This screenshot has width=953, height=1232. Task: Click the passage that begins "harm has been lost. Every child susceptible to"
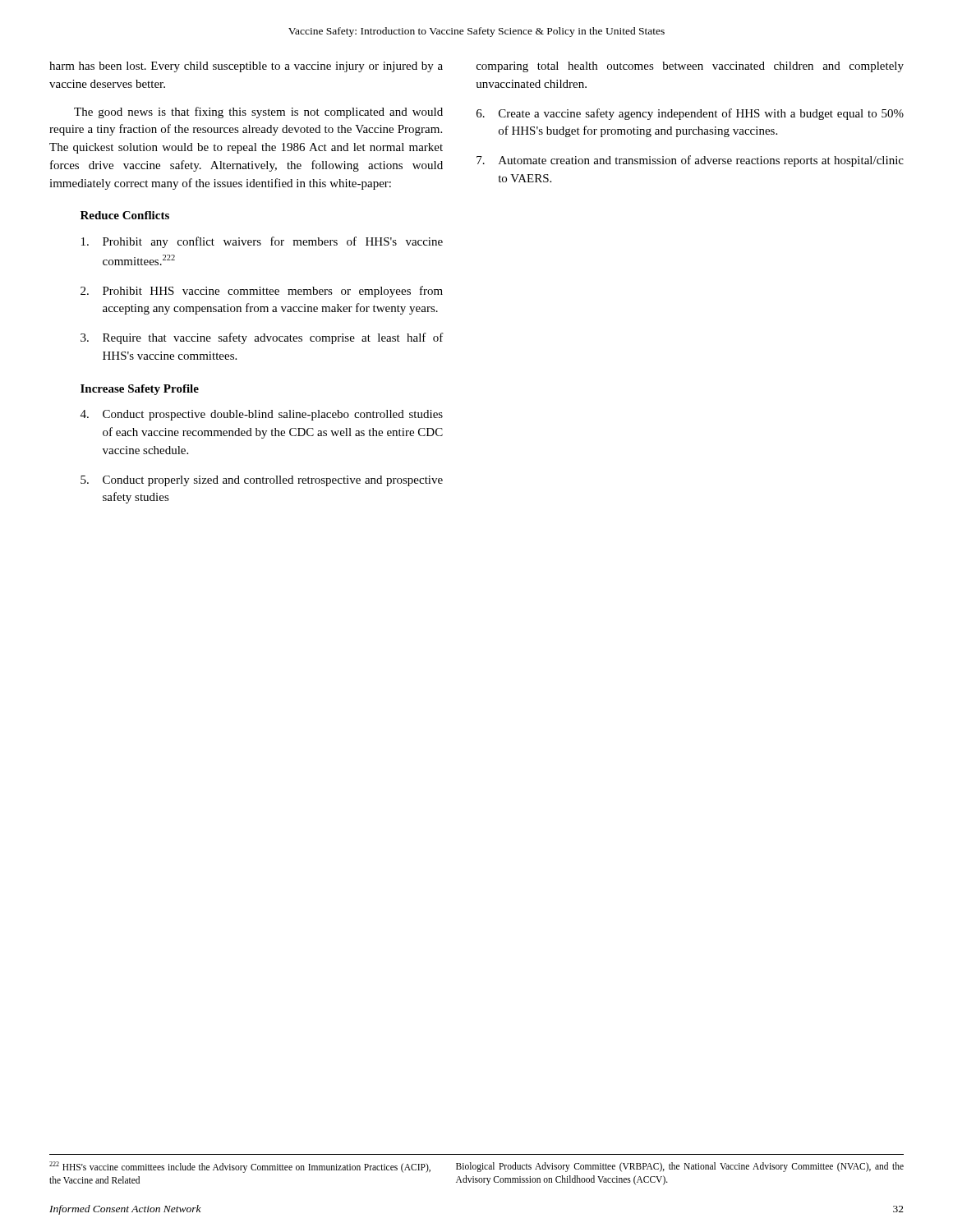tap(246, 75)
